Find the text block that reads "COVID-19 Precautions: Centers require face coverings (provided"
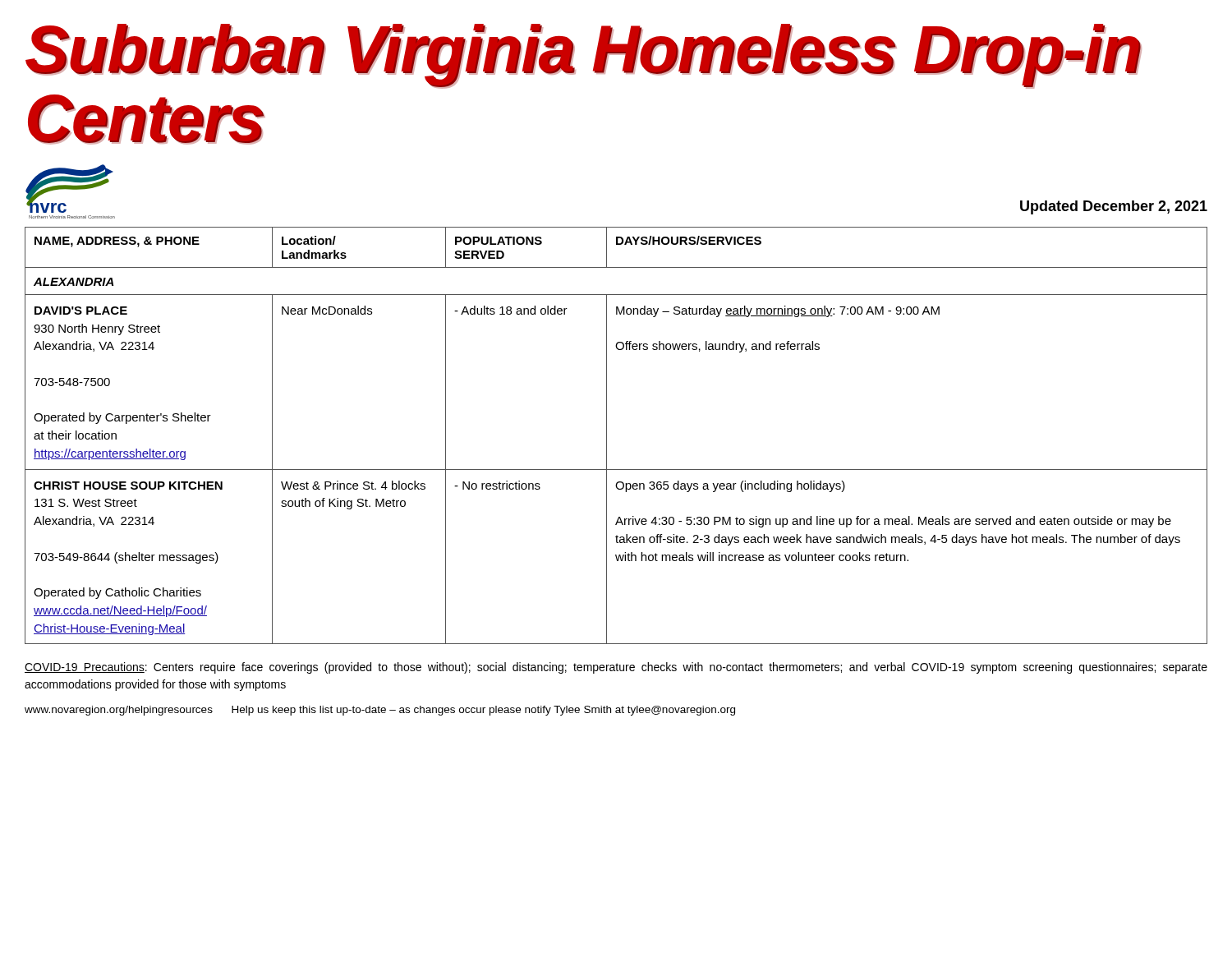 pos(616,676)
